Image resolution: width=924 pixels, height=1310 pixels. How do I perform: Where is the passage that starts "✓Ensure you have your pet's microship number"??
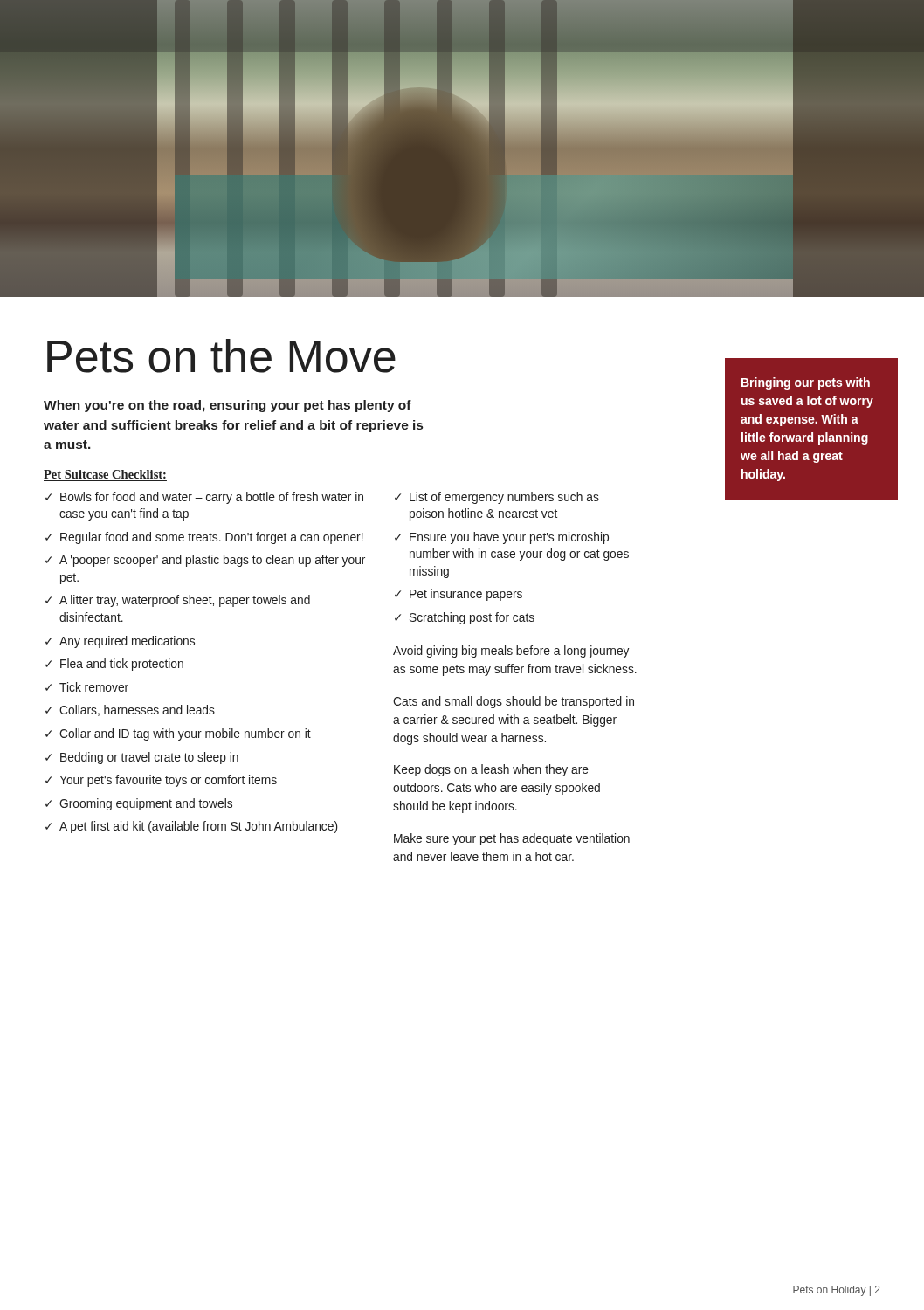tap(515, 555)
